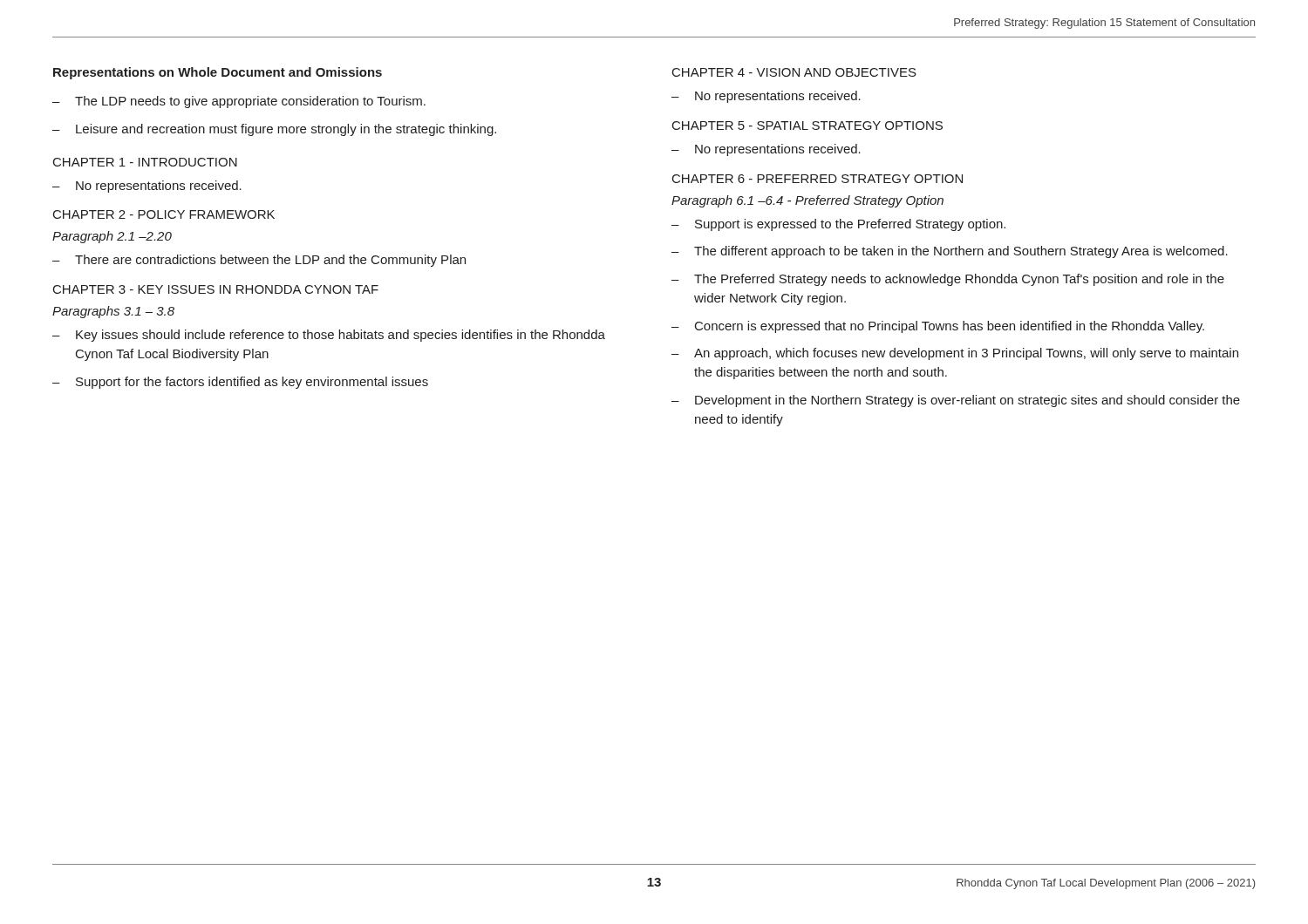The width and height of the screenshot is (1308, 924).
Task: Navigate to the text block starting "CHAPTER 5 - SPATIAL STRATEGY"
Action: 807,125
